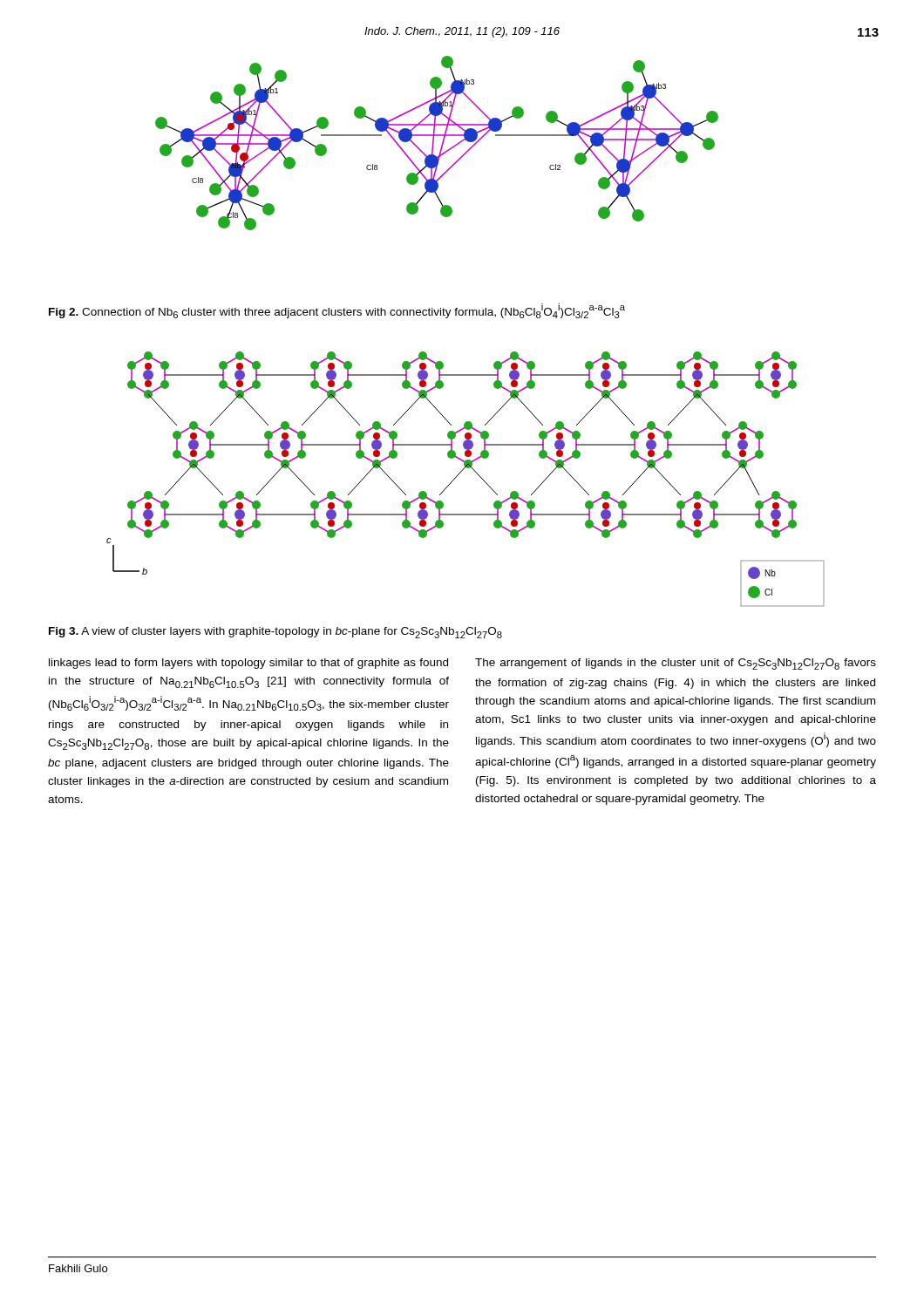The image size is (924, 1308).
Task: Click on the text block containing "The arrangement of ligands in"
Action: click(676, 730)
